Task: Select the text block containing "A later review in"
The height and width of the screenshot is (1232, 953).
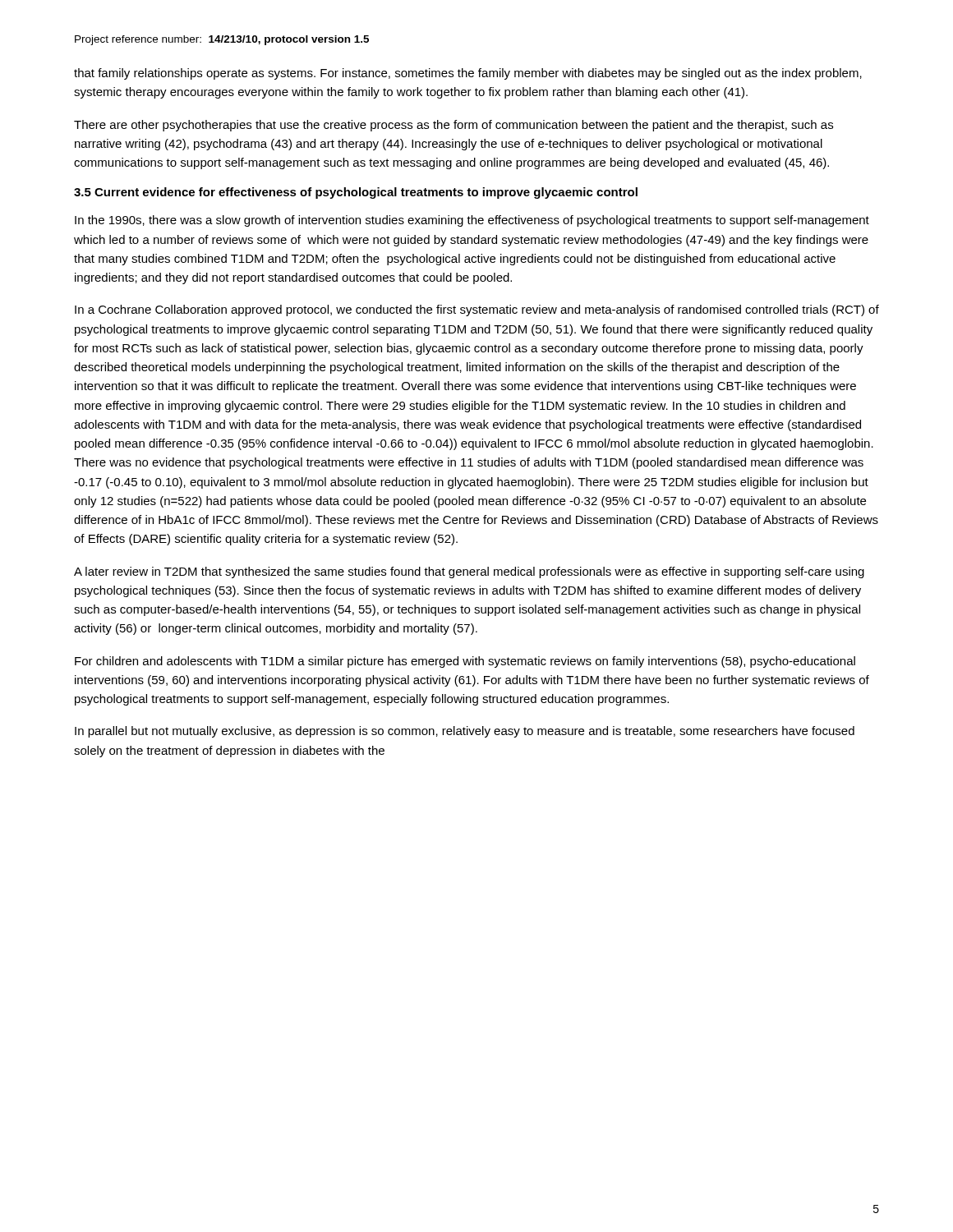Action: click(x=469, y=599)
